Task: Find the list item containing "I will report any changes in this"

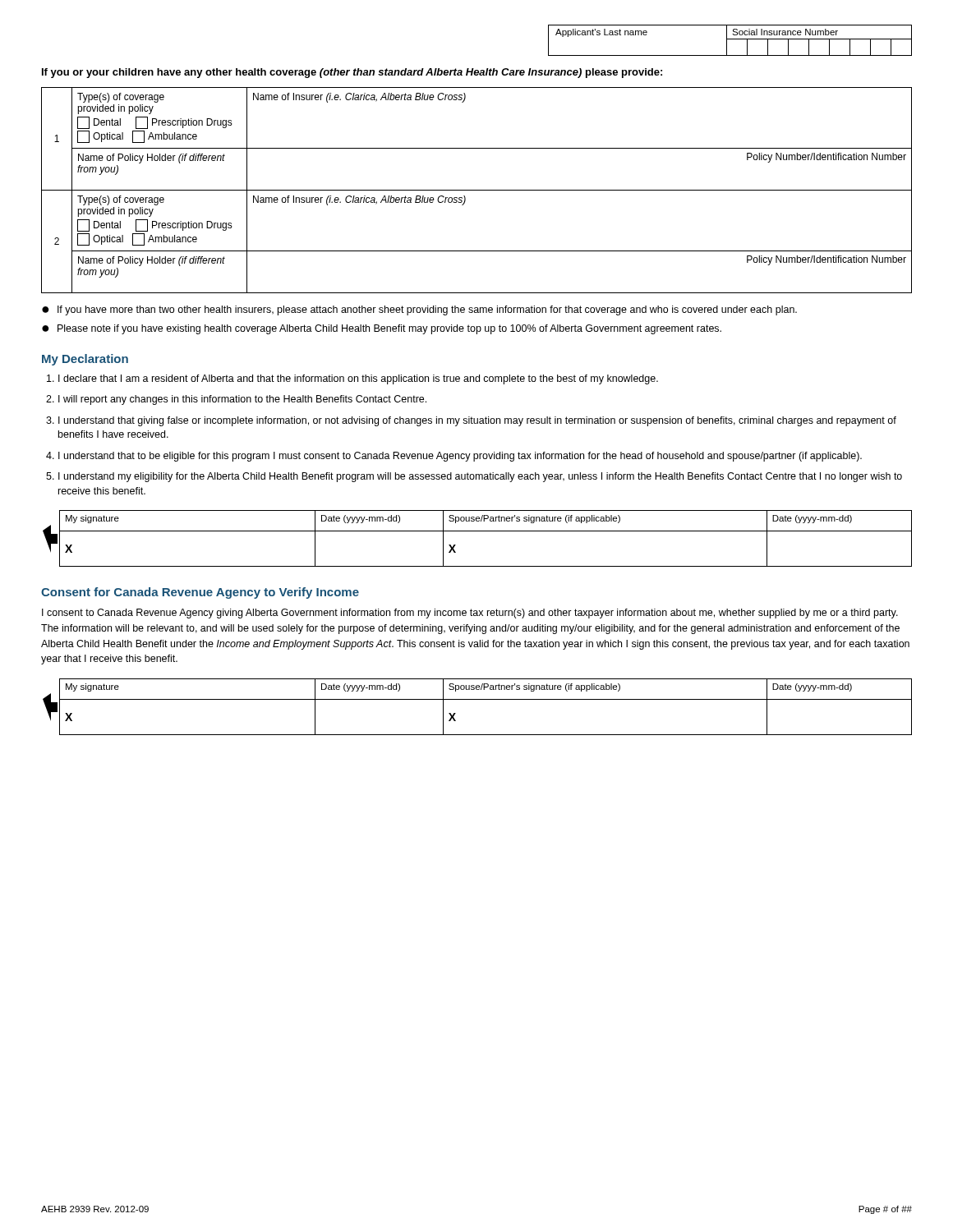Action: (242, 399)
